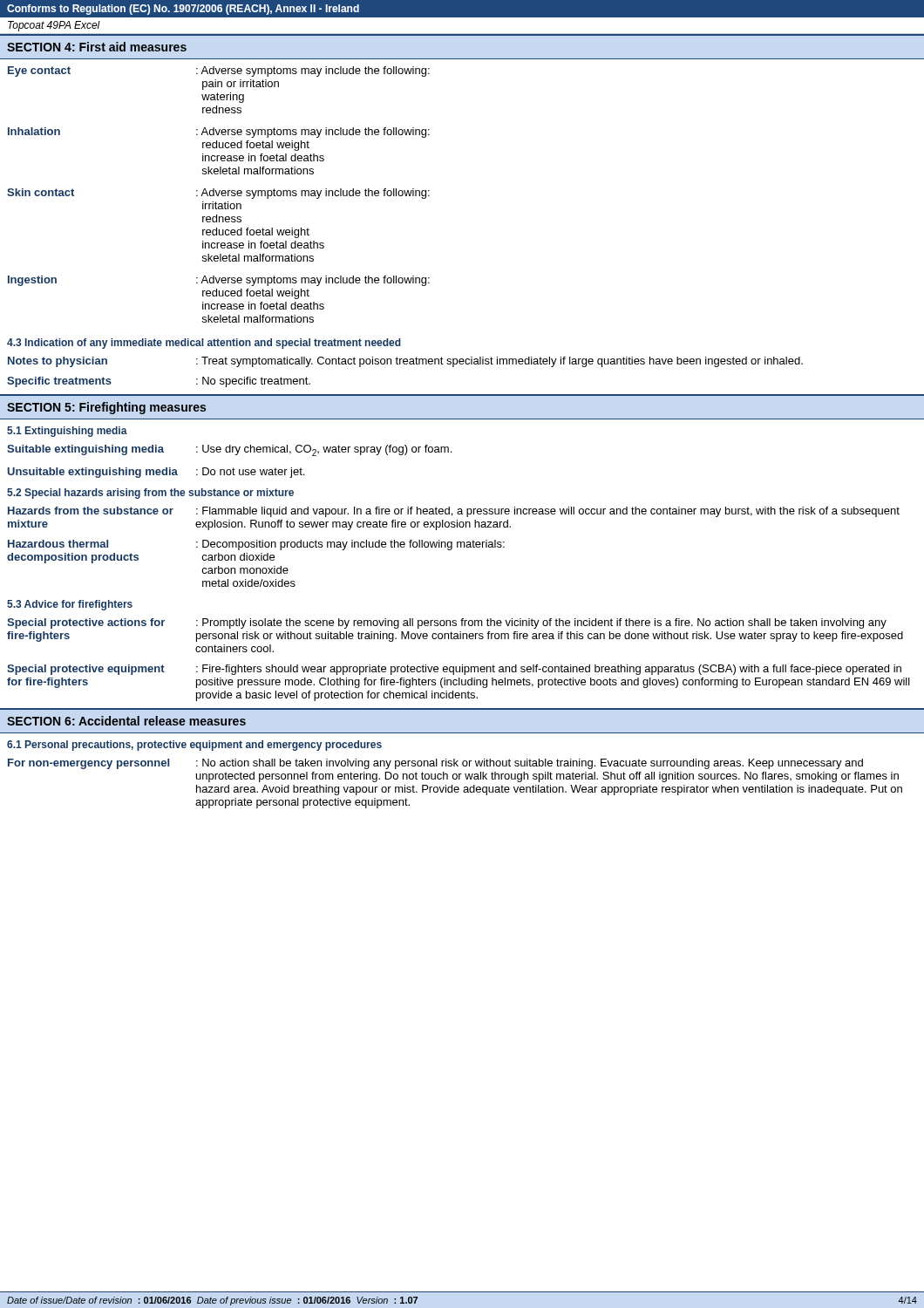Point to the text block starting "SECTION 4: First aid measures"

[97, 47]
